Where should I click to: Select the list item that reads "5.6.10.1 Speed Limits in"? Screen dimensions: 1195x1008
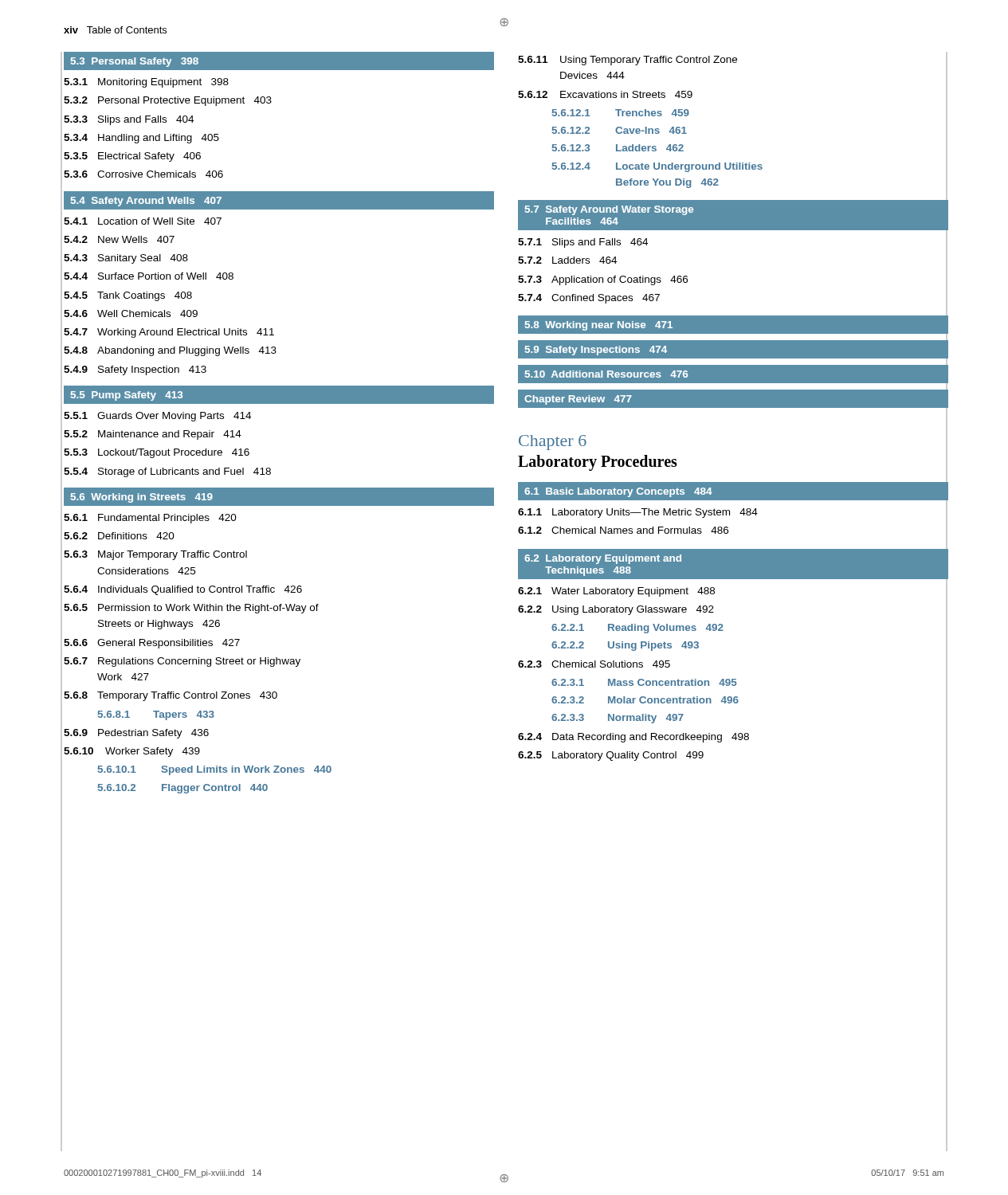[214, 770]
